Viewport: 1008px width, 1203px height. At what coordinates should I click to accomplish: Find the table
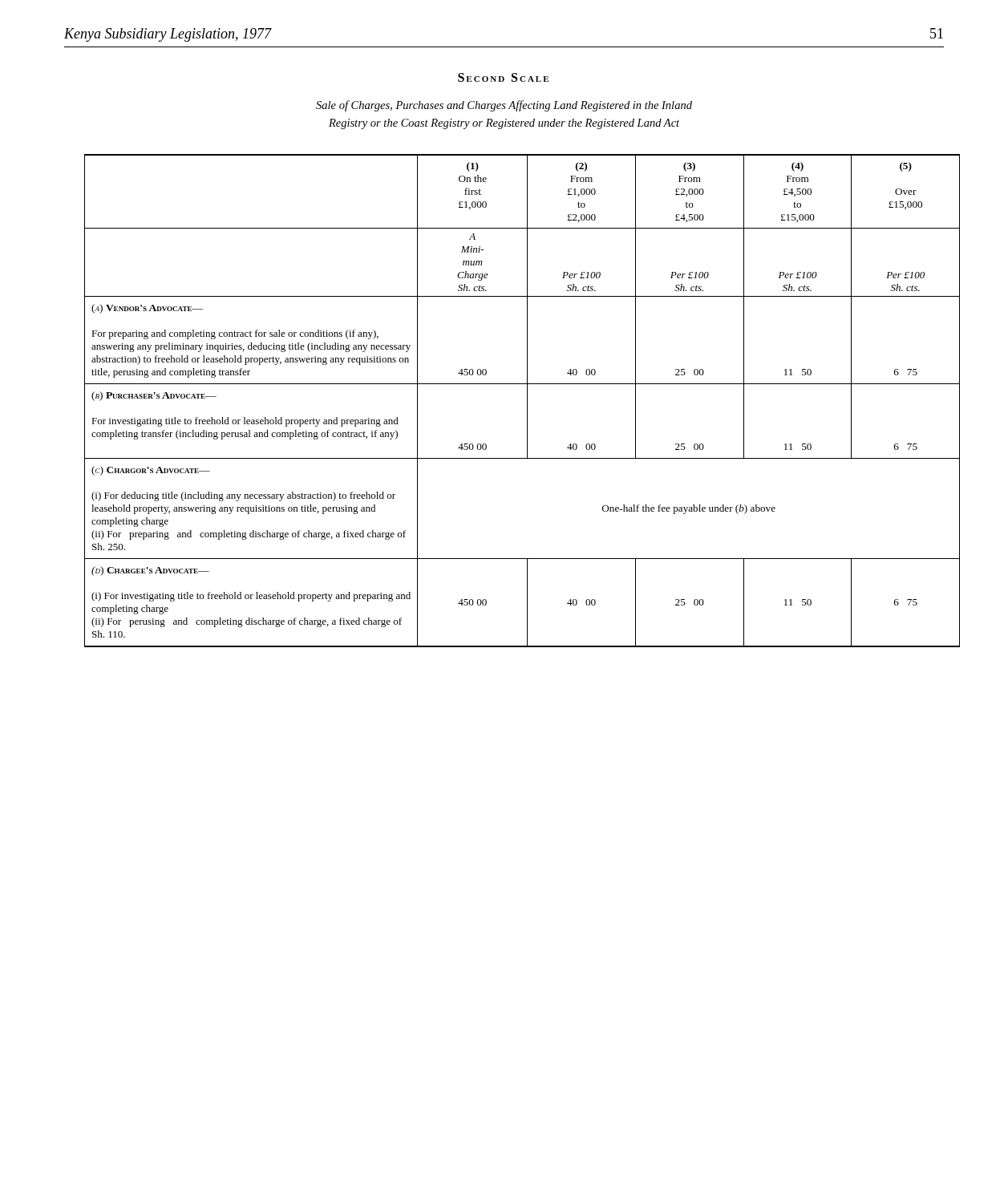[x=522, y=401]
